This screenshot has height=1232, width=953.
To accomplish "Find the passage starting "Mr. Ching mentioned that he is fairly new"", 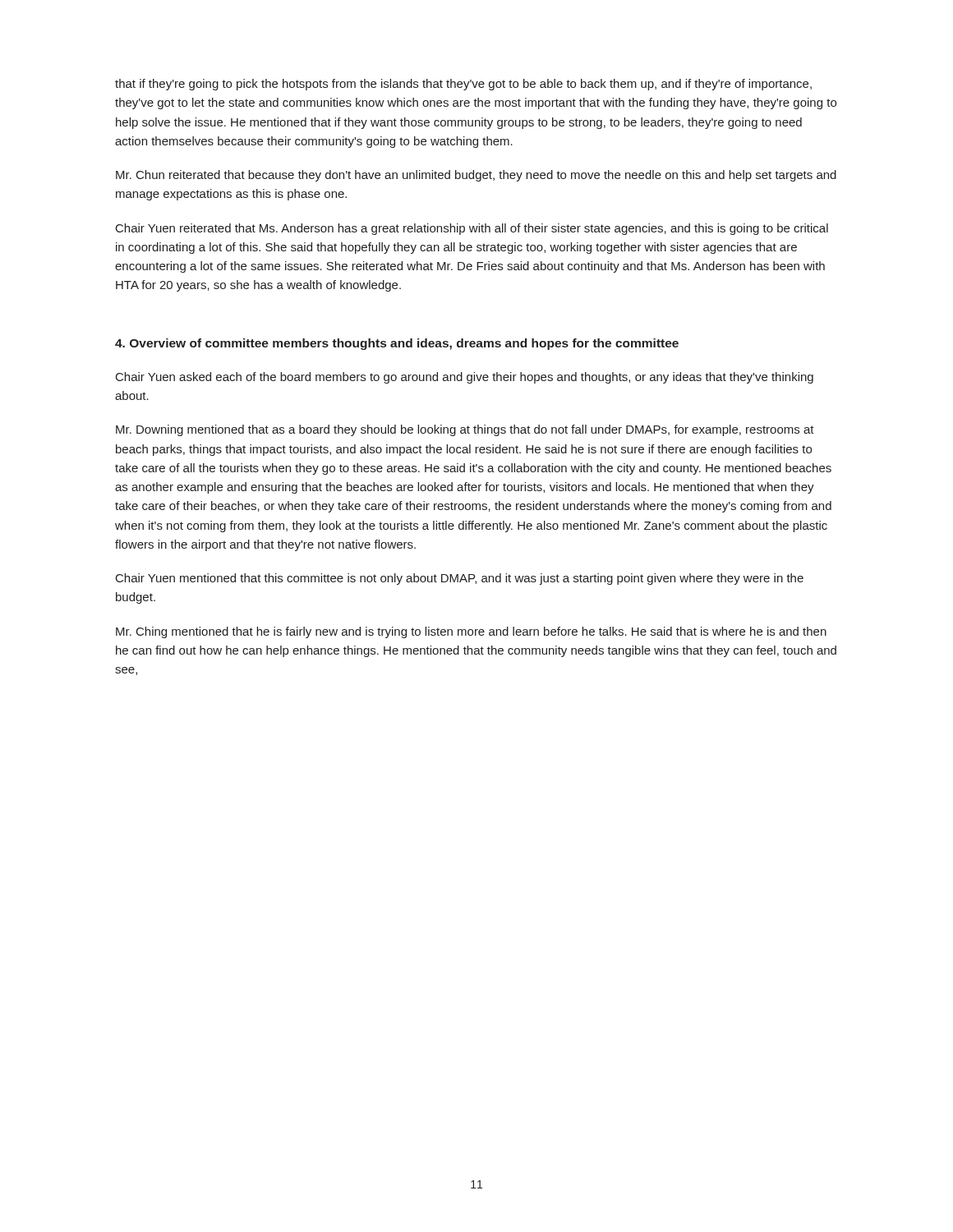I will click(x=476, y=650).
